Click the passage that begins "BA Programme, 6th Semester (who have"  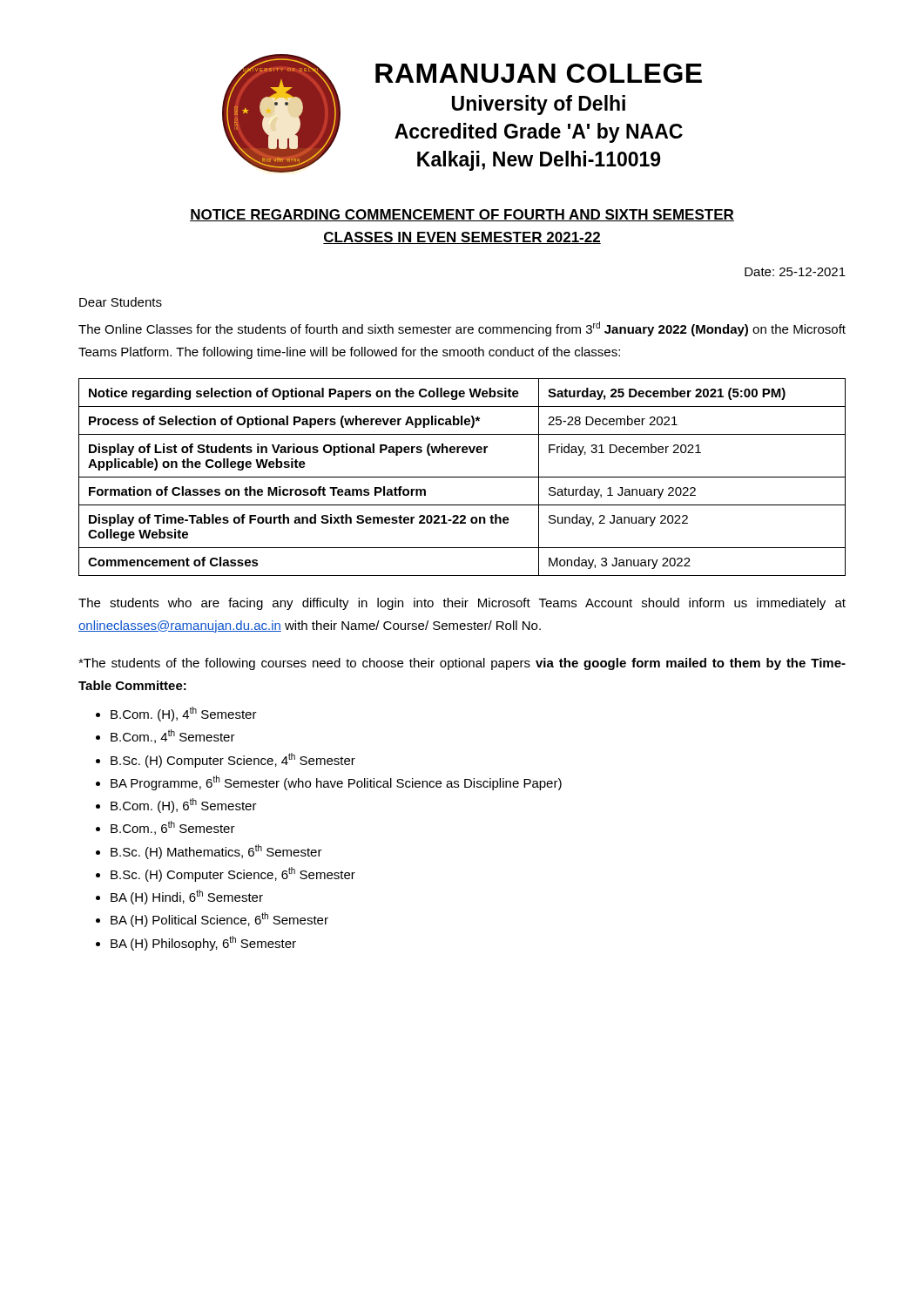(336, 782)
